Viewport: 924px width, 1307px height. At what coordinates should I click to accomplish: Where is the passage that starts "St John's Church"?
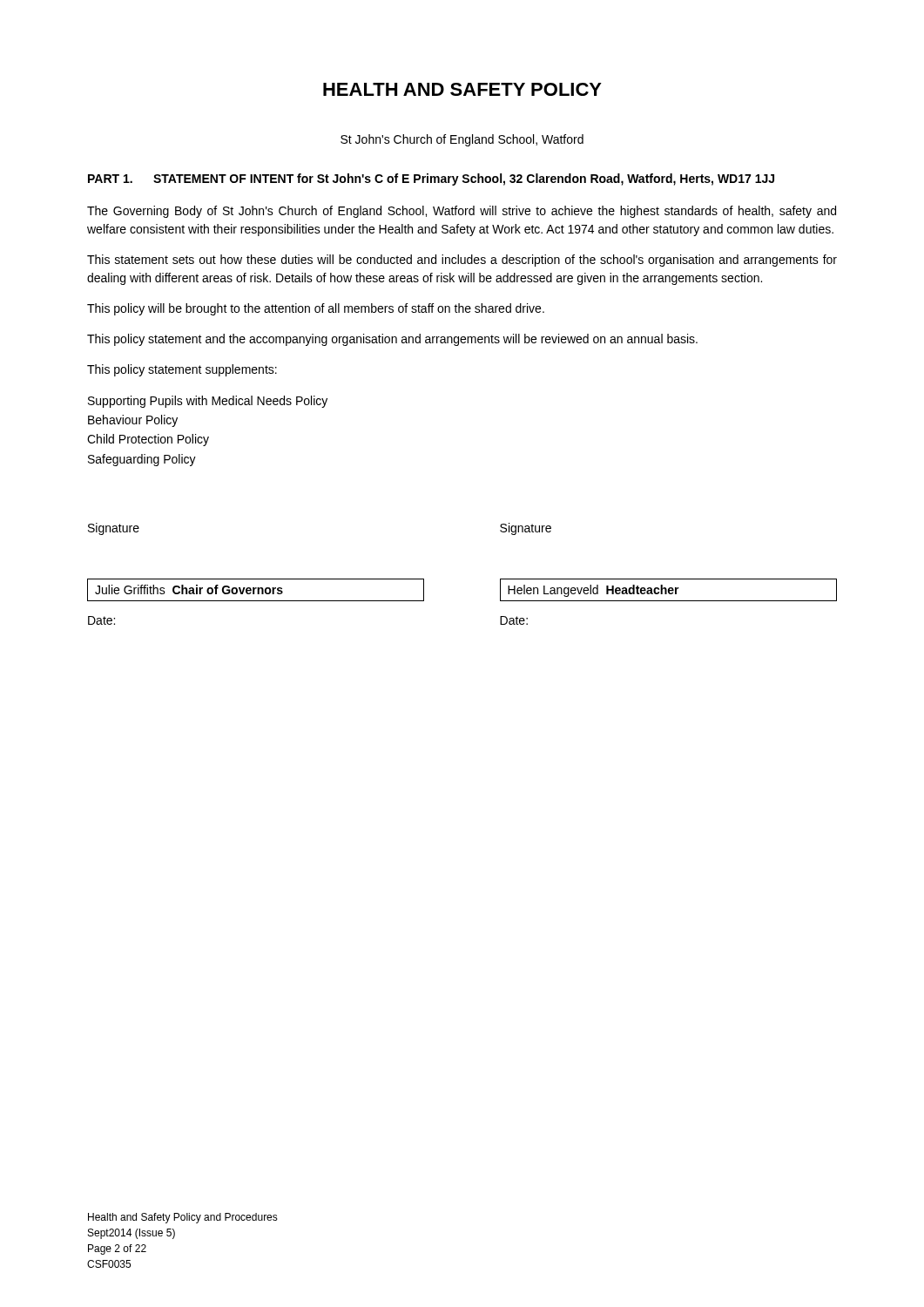click(x=462, y=139)
